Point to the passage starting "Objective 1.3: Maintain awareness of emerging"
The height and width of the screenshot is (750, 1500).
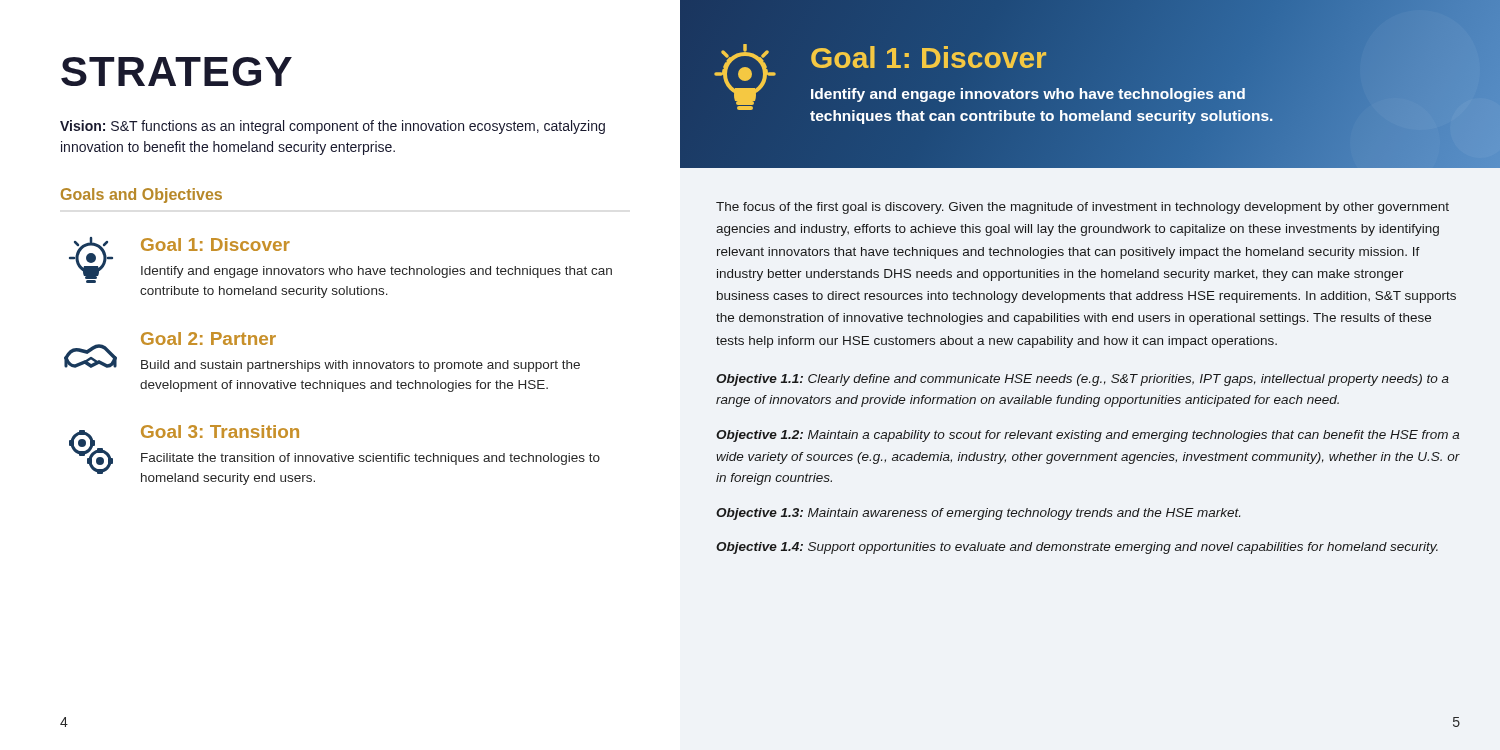979,512
